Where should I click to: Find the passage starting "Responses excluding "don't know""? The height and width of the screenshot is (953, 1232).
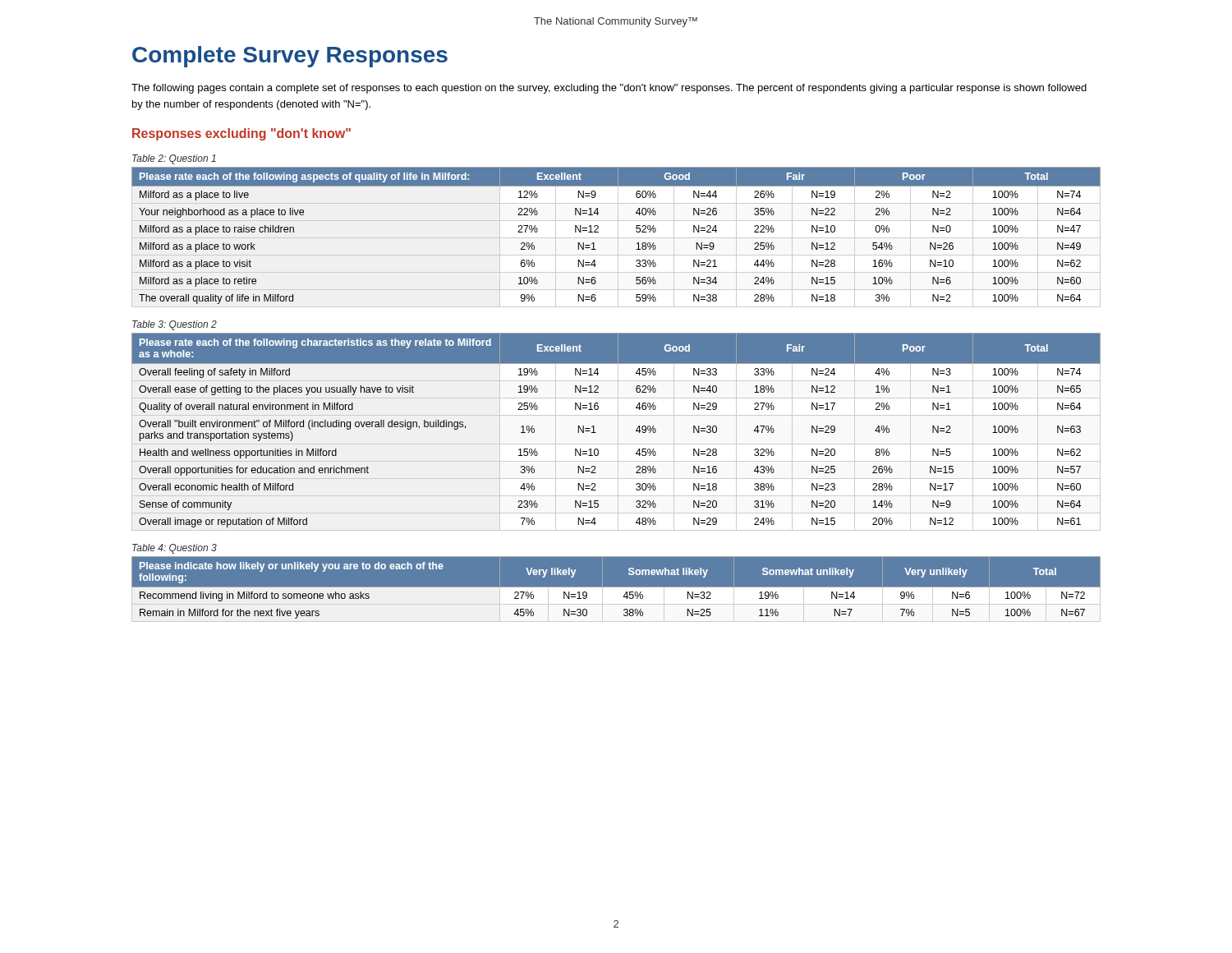[241, 134]
